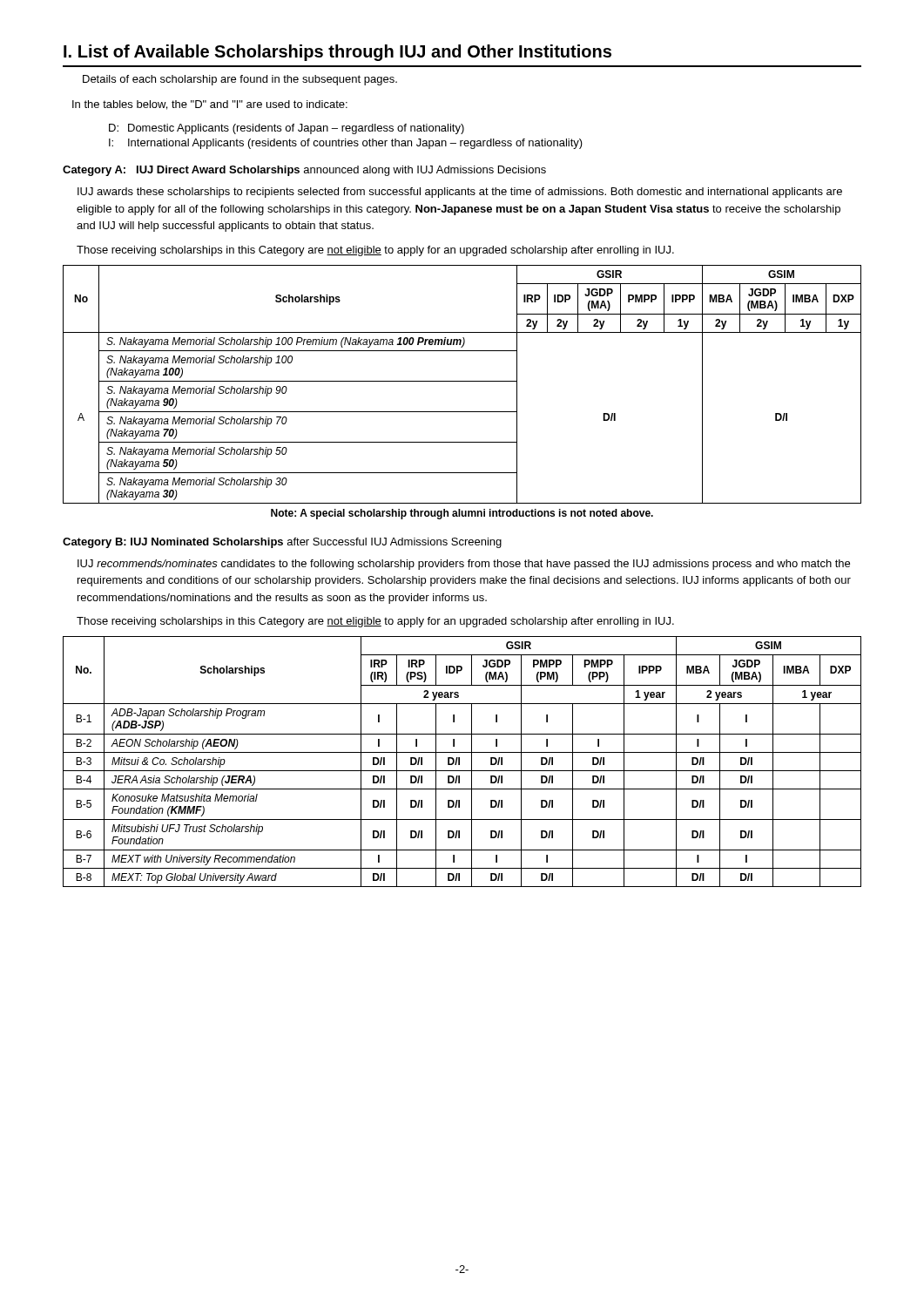Locate the text block that says "IUJ recommends/nominates candidates to the following"
Viewport: 924px width, 1307px height.
(x=469, y=580)
